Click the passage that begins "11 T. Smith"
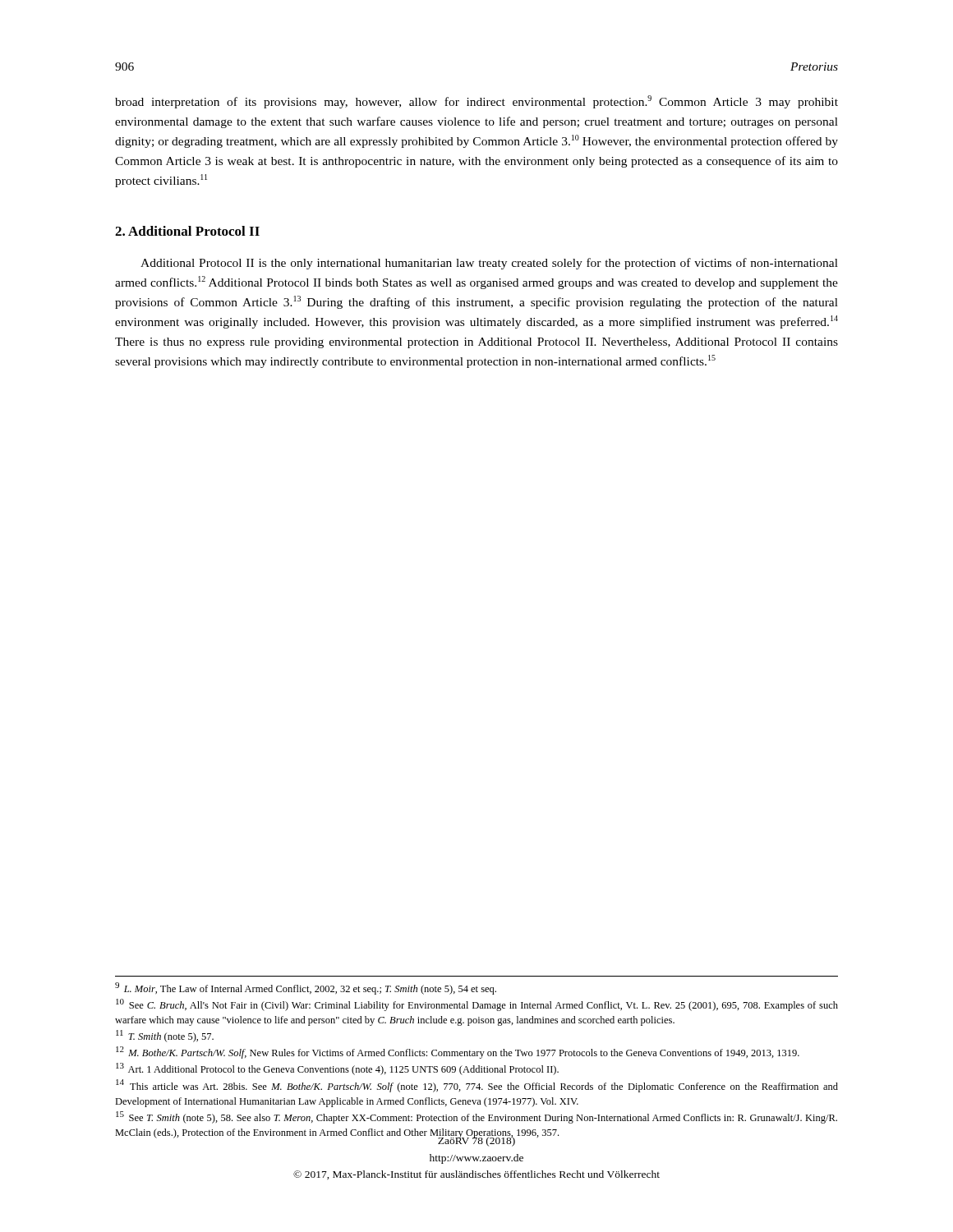This screenshot has width=953, height=1232. pyautogui.click(x=165, y=1036)
